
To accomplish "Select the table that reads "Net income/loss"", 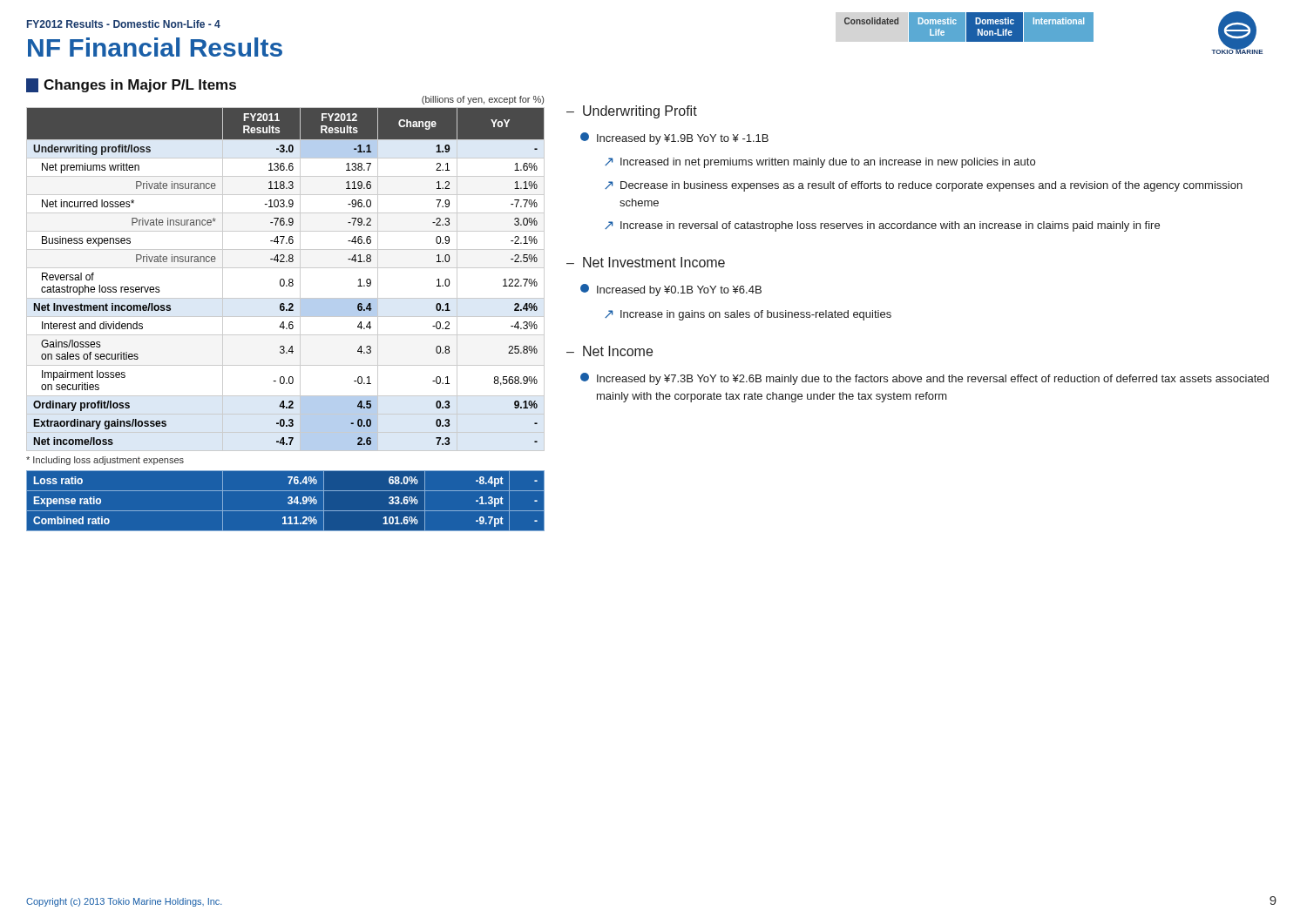I will click(x=285, y=279).
